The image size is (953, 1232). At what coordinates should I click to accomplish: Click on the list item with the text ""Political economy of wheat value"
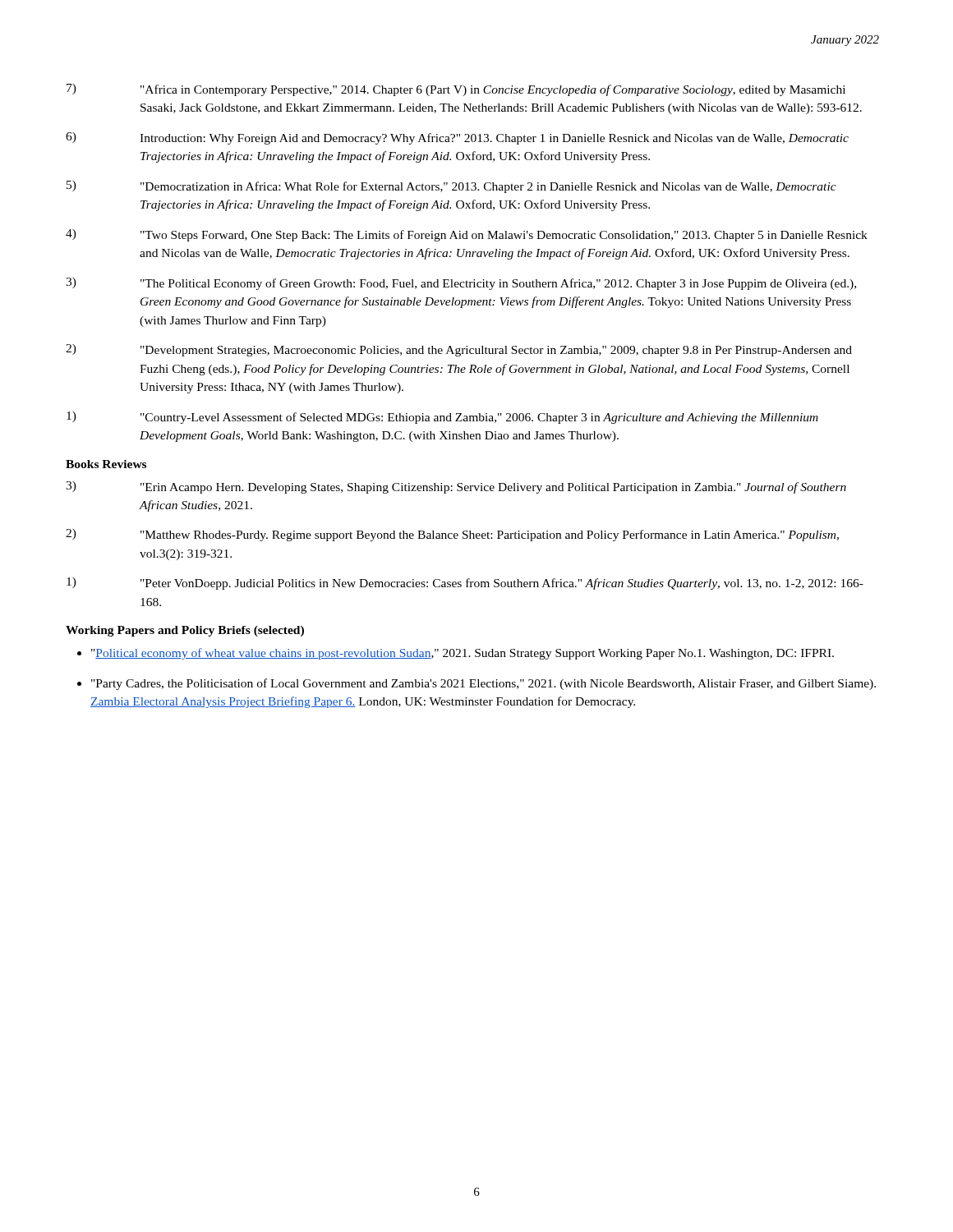(x=462, y=653)
